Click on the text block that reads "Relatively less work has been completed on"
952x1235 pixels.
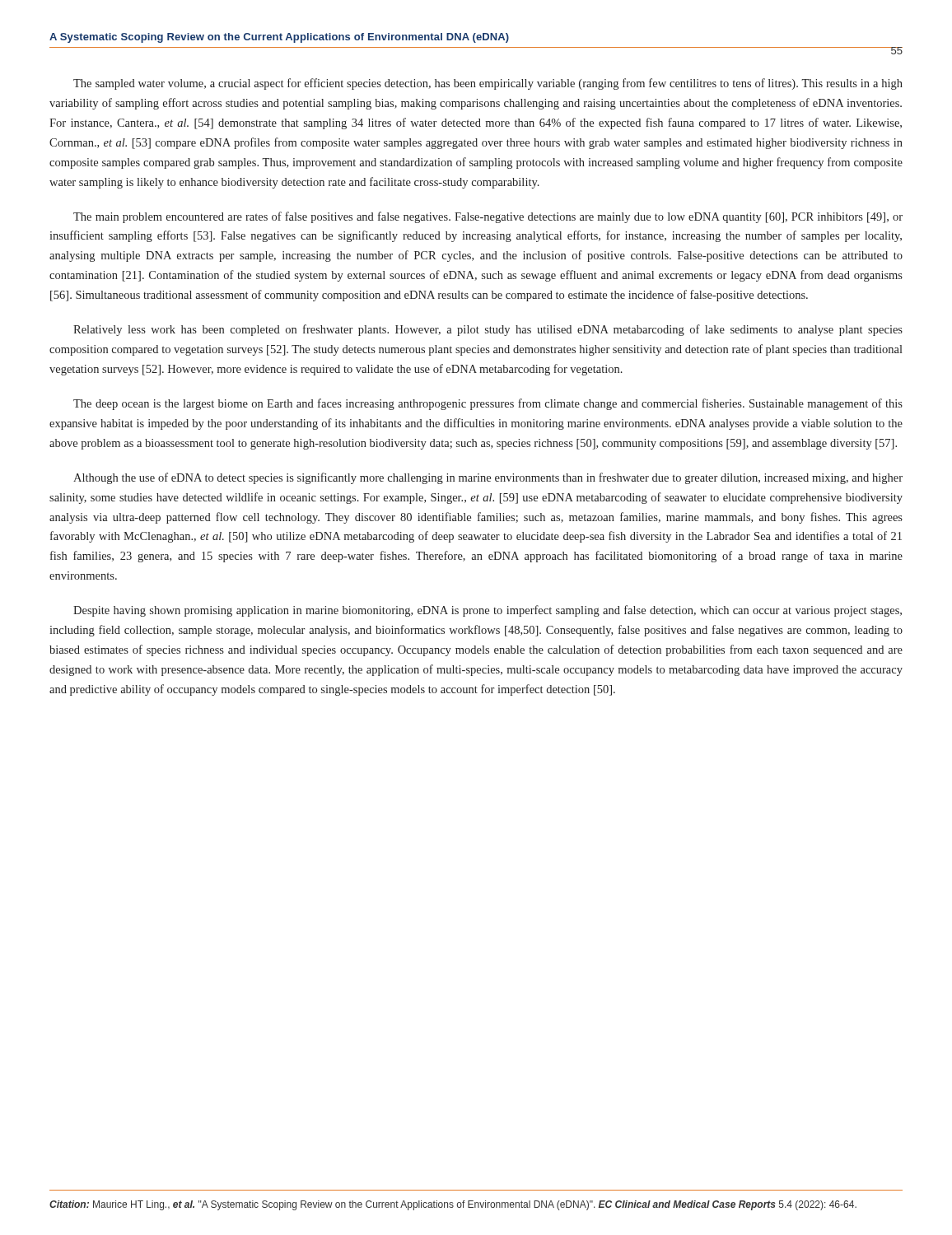tap(476, 350)
